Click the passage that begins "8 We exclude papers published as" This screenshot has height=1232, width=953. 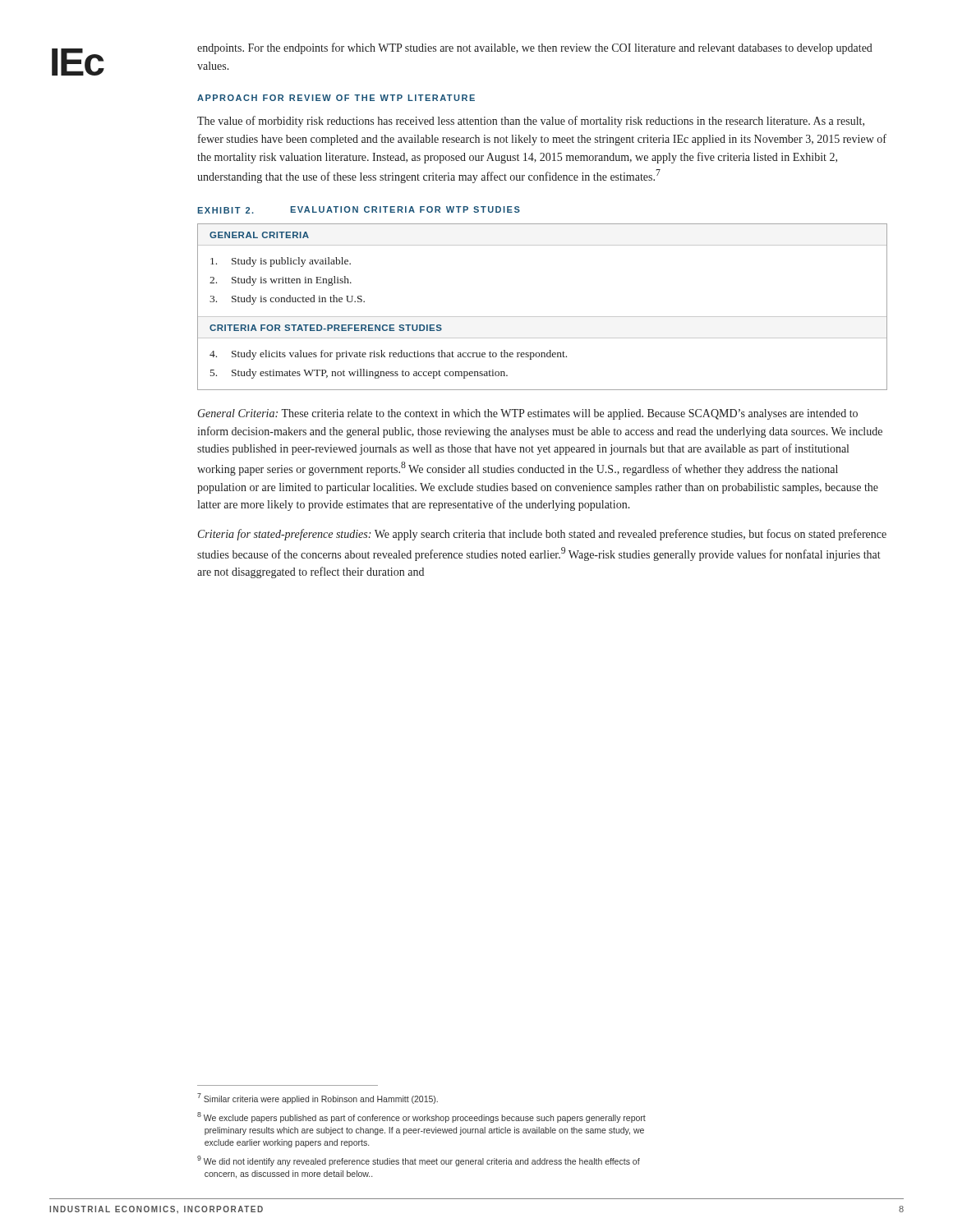tap(421, 1129)
